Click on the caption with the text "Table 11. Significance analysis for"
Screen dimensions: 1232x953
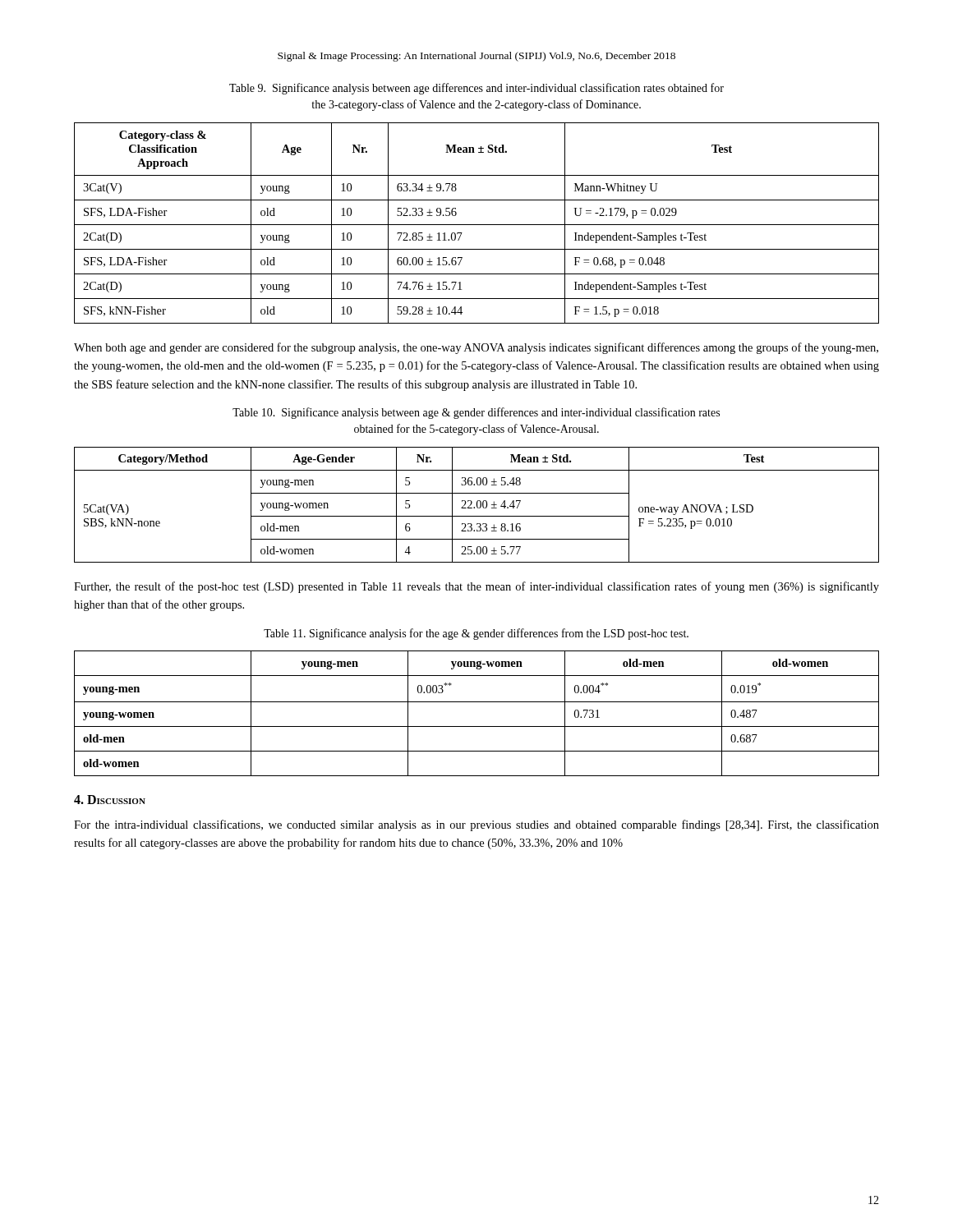tap(476, 633)
